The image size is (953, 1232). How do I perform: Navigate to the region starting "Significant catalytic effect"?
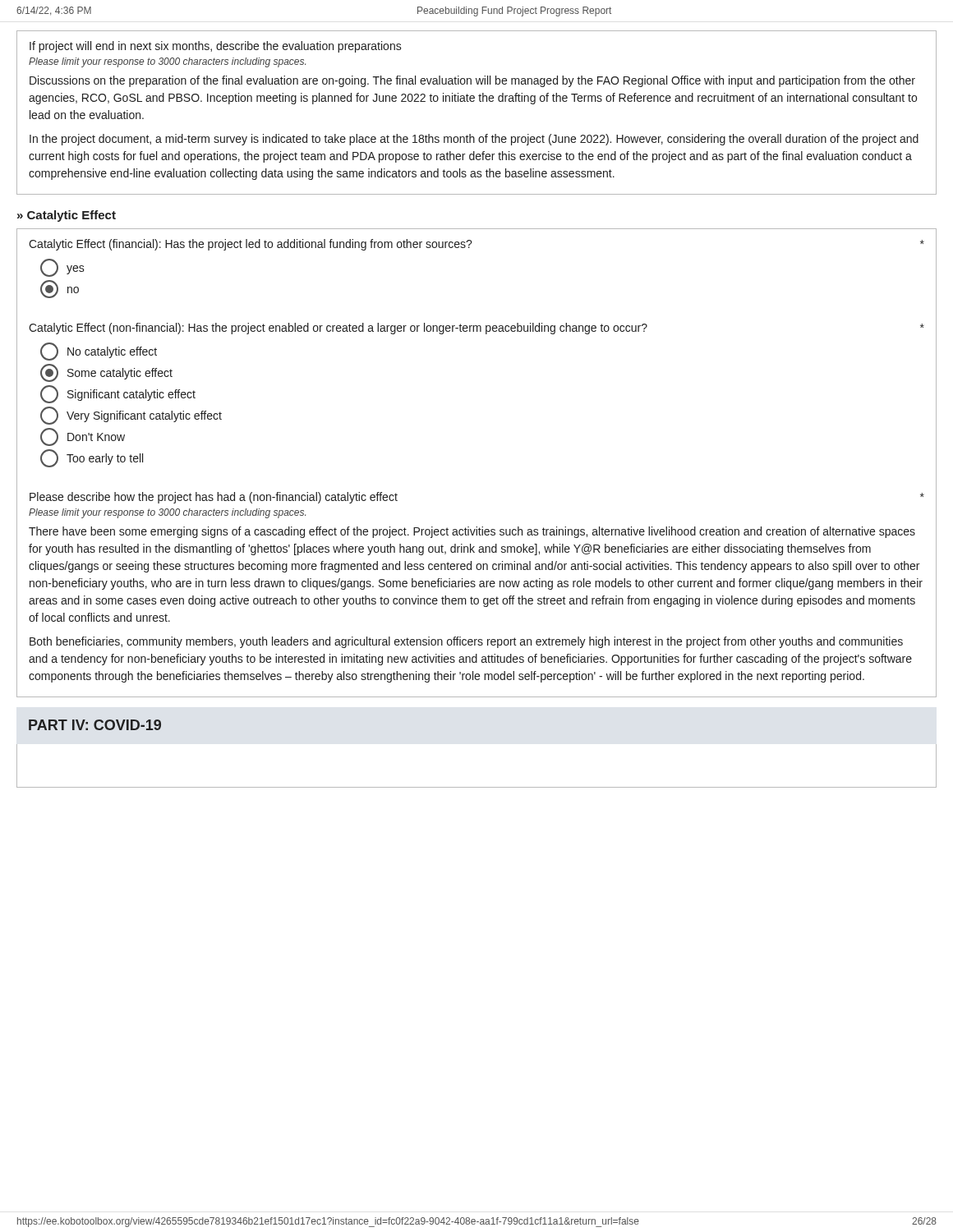[x=118, y=394]
